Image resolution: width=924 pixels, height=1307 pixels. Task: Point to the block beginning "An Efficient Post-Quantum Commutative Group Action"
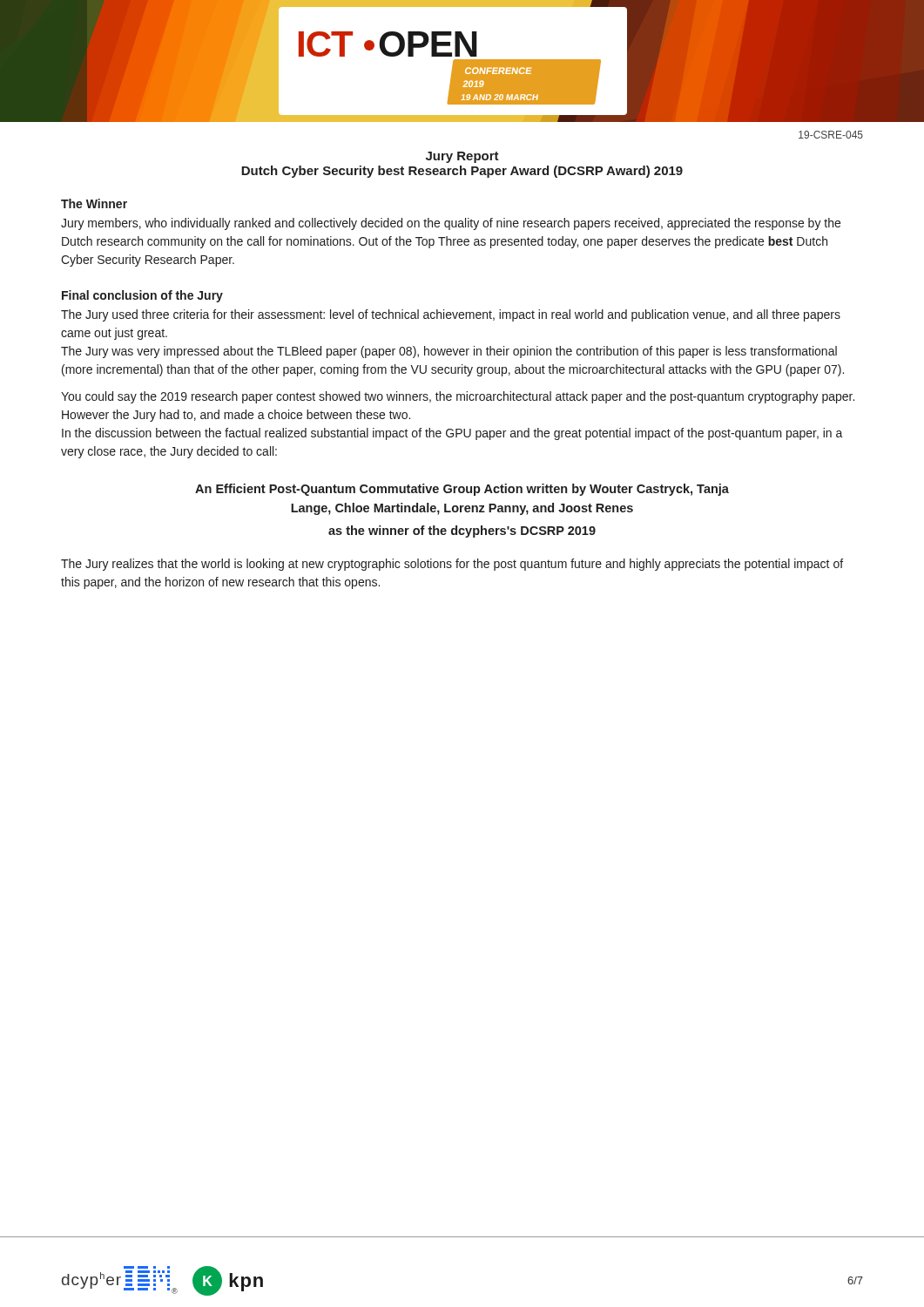tap(462, 498)
